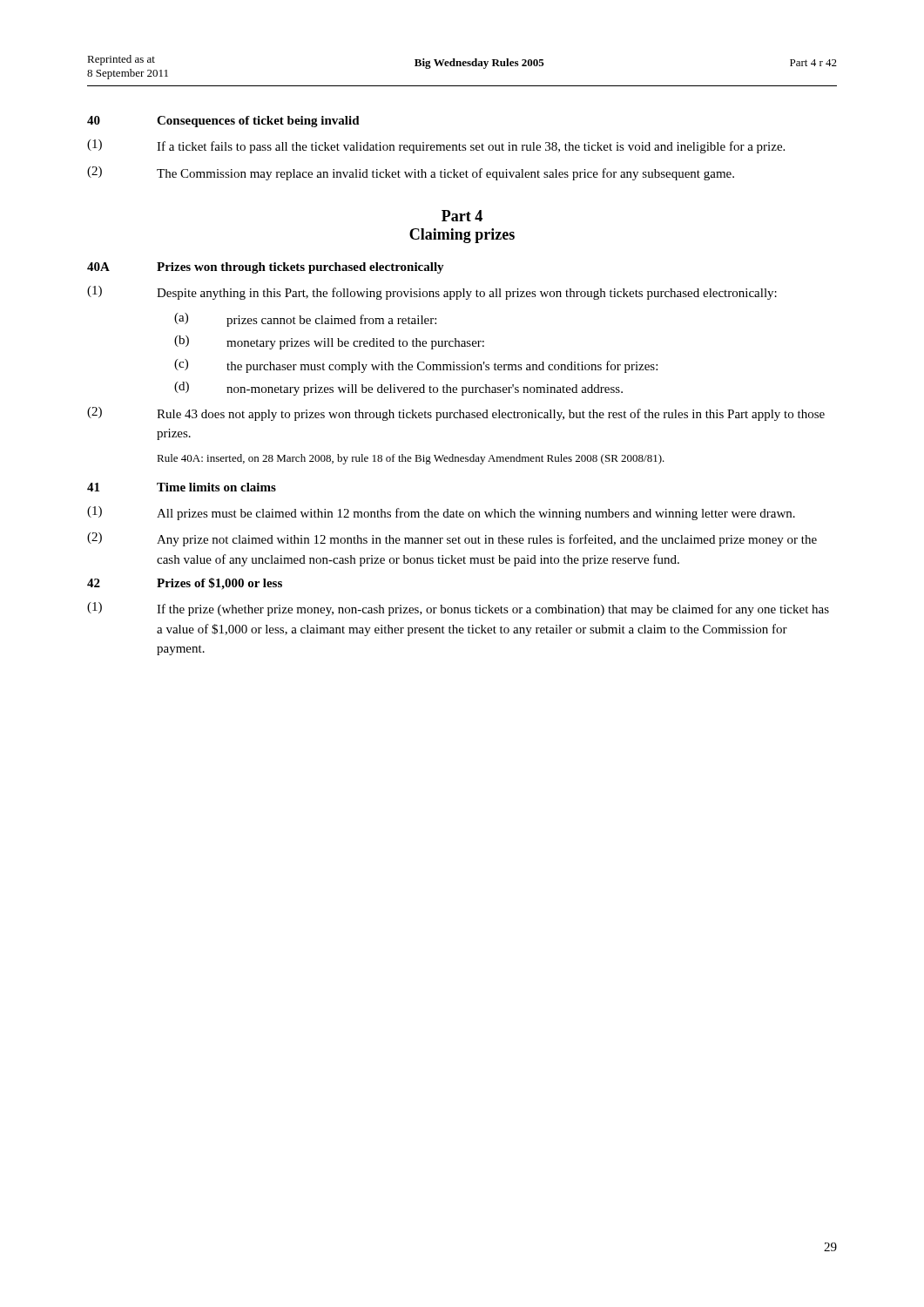Viewport: 924px width, 1307px height.
Task: Find the block on this page that starts "(c) the purchaser must comply"
Action: (497, 366)
